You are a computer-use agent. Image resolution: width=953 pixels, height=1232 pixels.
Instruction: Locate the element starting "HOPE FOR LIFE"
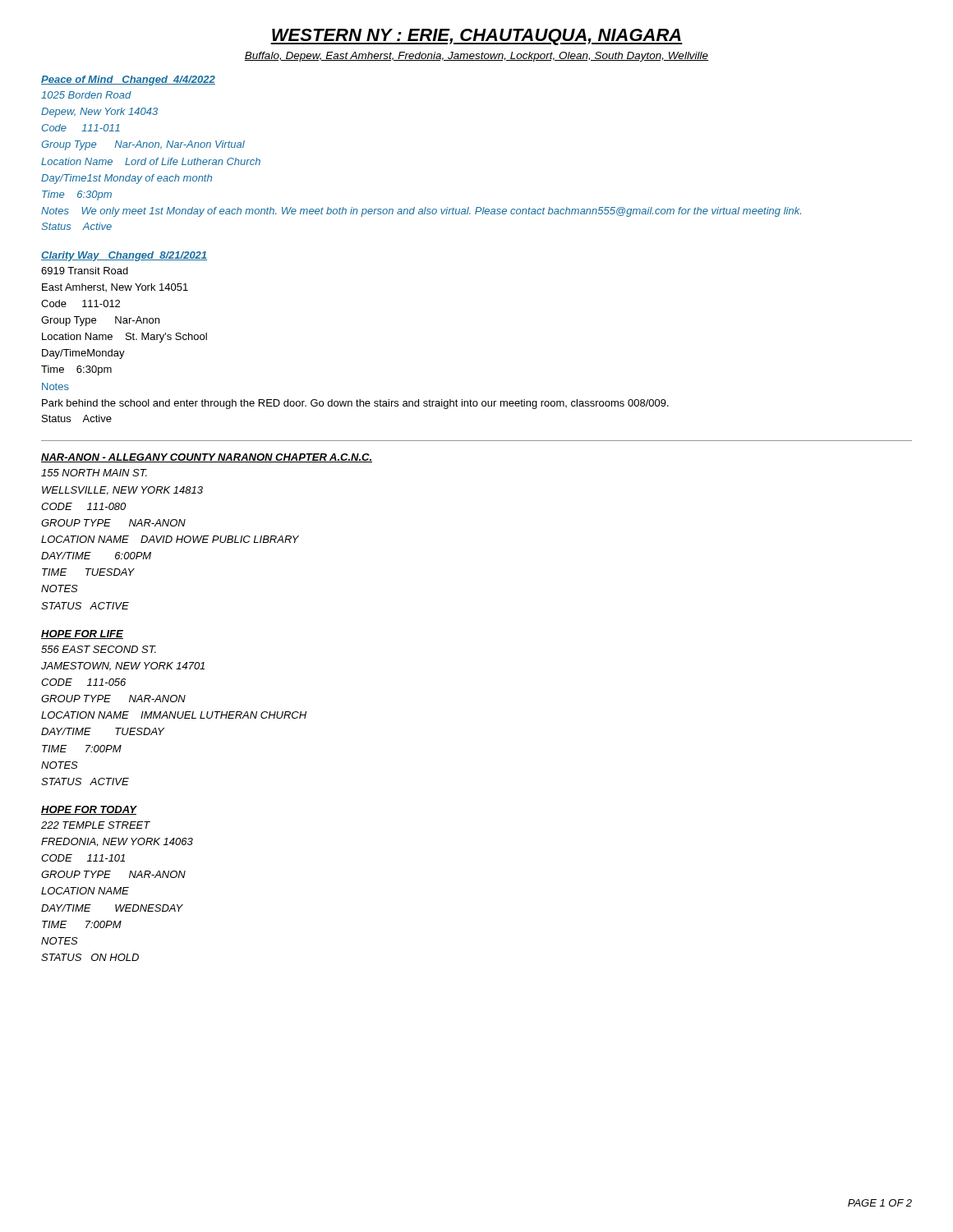[82, 633]
